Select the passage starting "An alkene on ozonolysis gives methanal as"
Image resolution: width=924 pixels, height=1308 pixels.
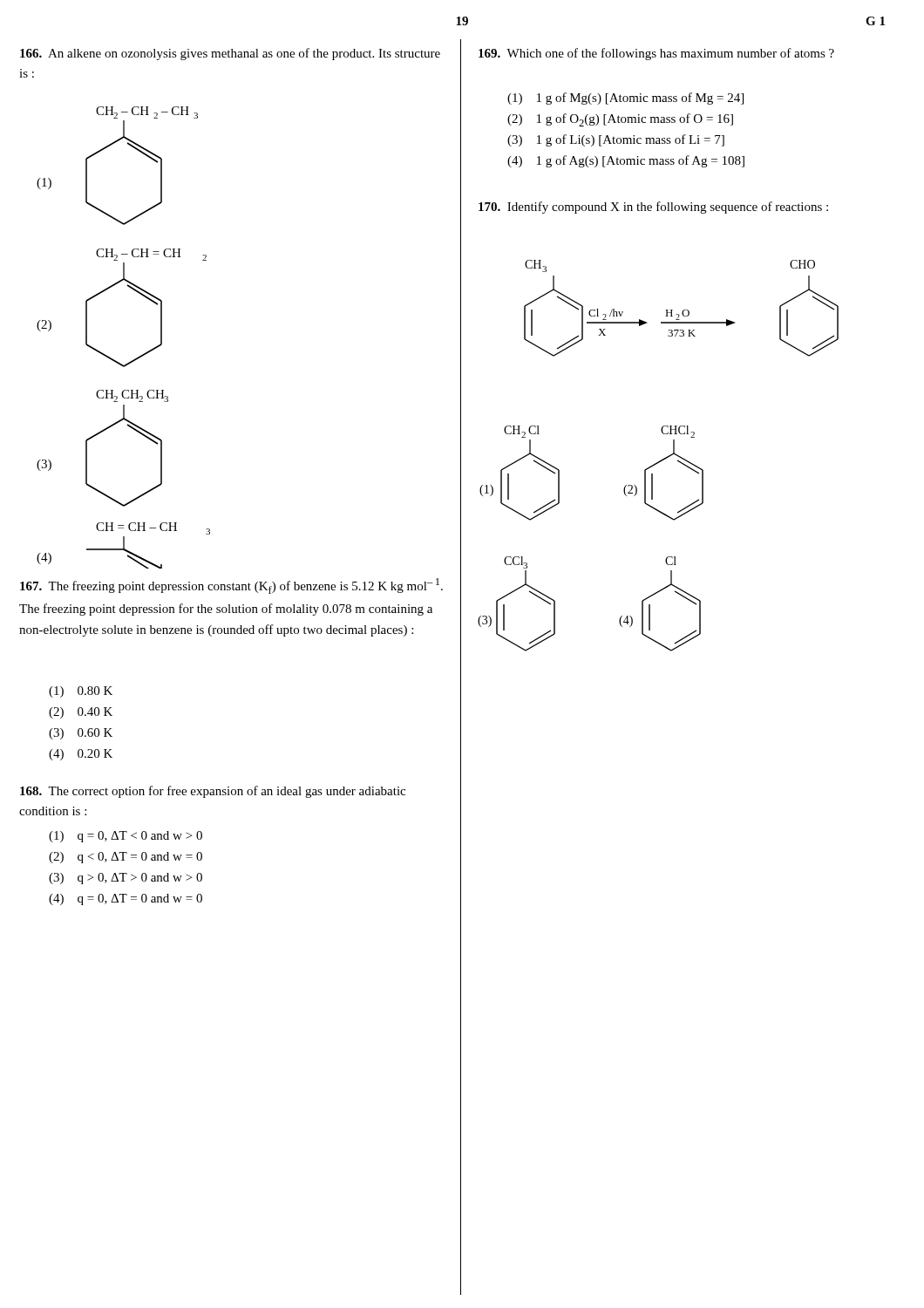click(x=207, y=65)
